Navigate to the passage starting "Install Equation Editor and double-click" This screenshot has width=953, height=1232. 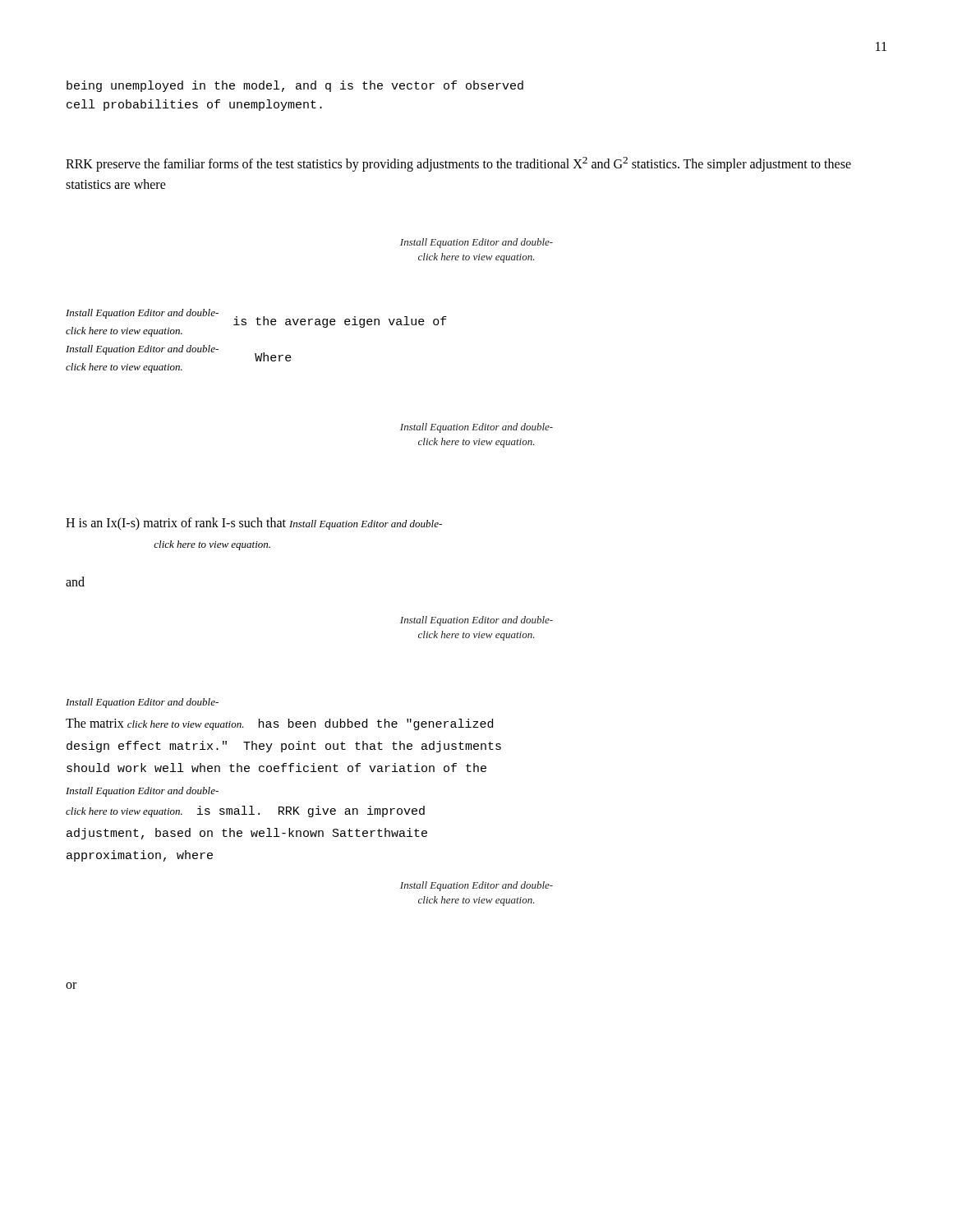(256, 323)
